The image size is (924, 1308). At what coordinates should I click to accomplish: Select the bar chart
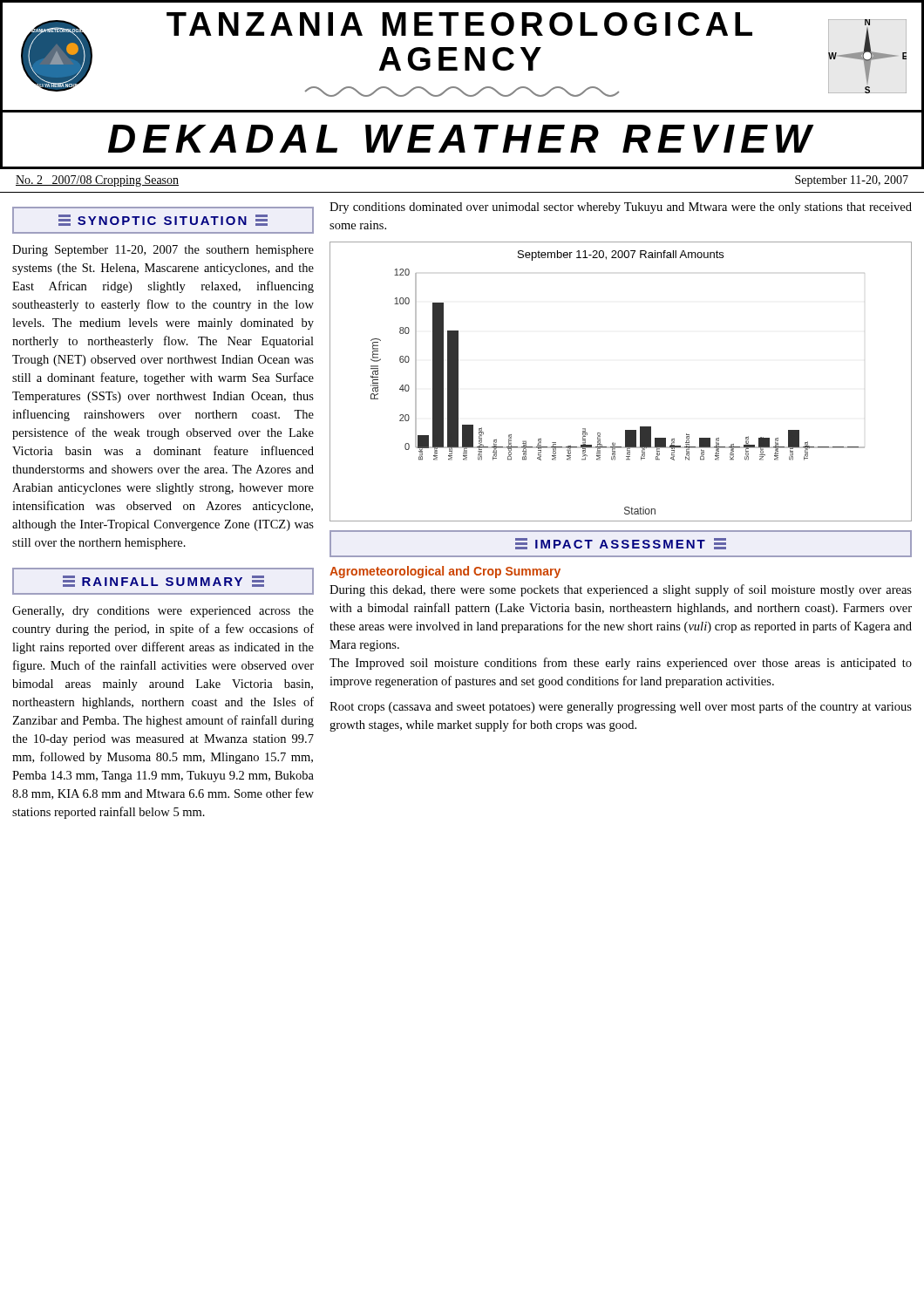point(621,381)
